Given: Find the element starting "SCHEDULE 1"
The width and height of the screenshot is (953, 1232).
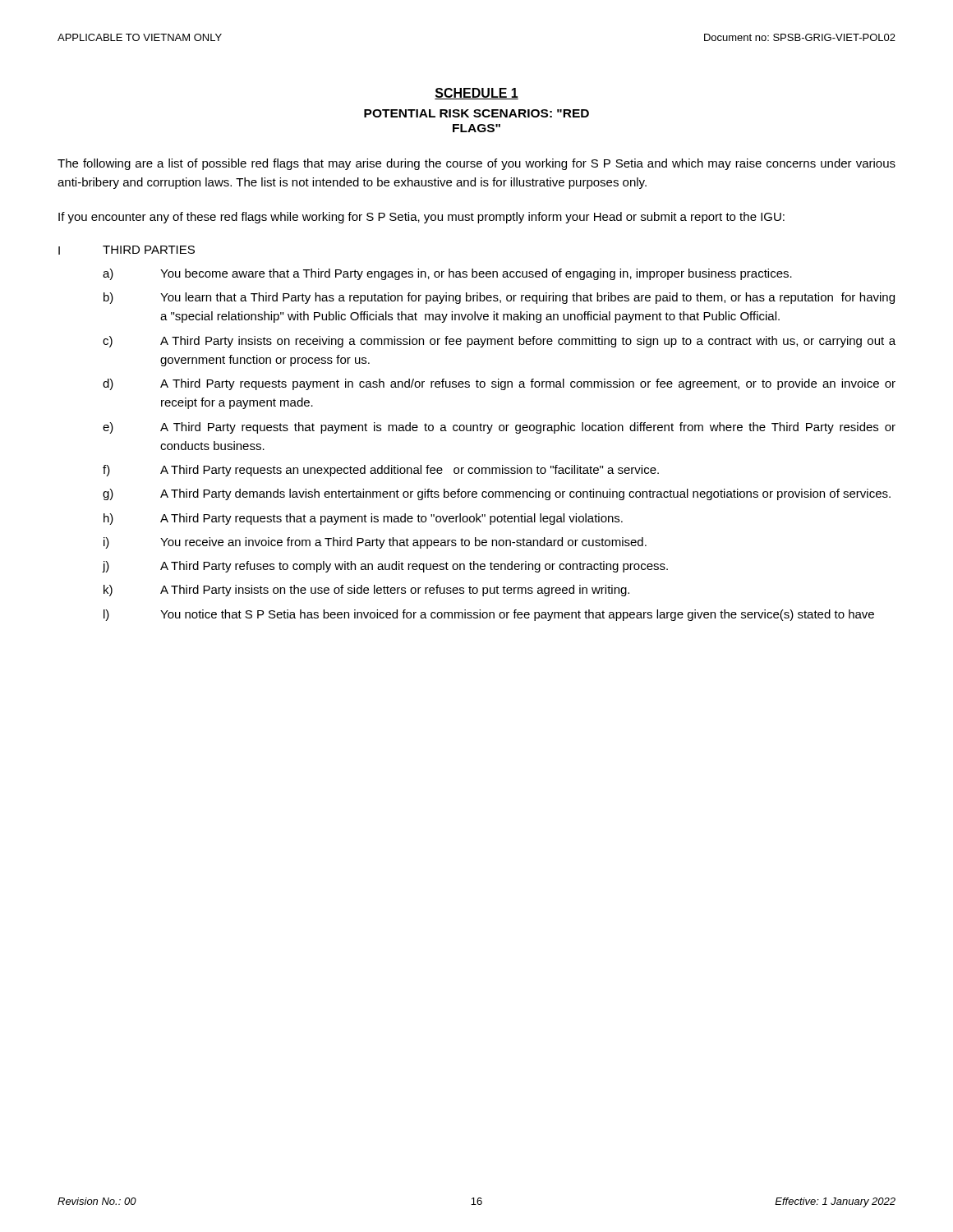Looking at the screenshot, I should coord(476,93).
